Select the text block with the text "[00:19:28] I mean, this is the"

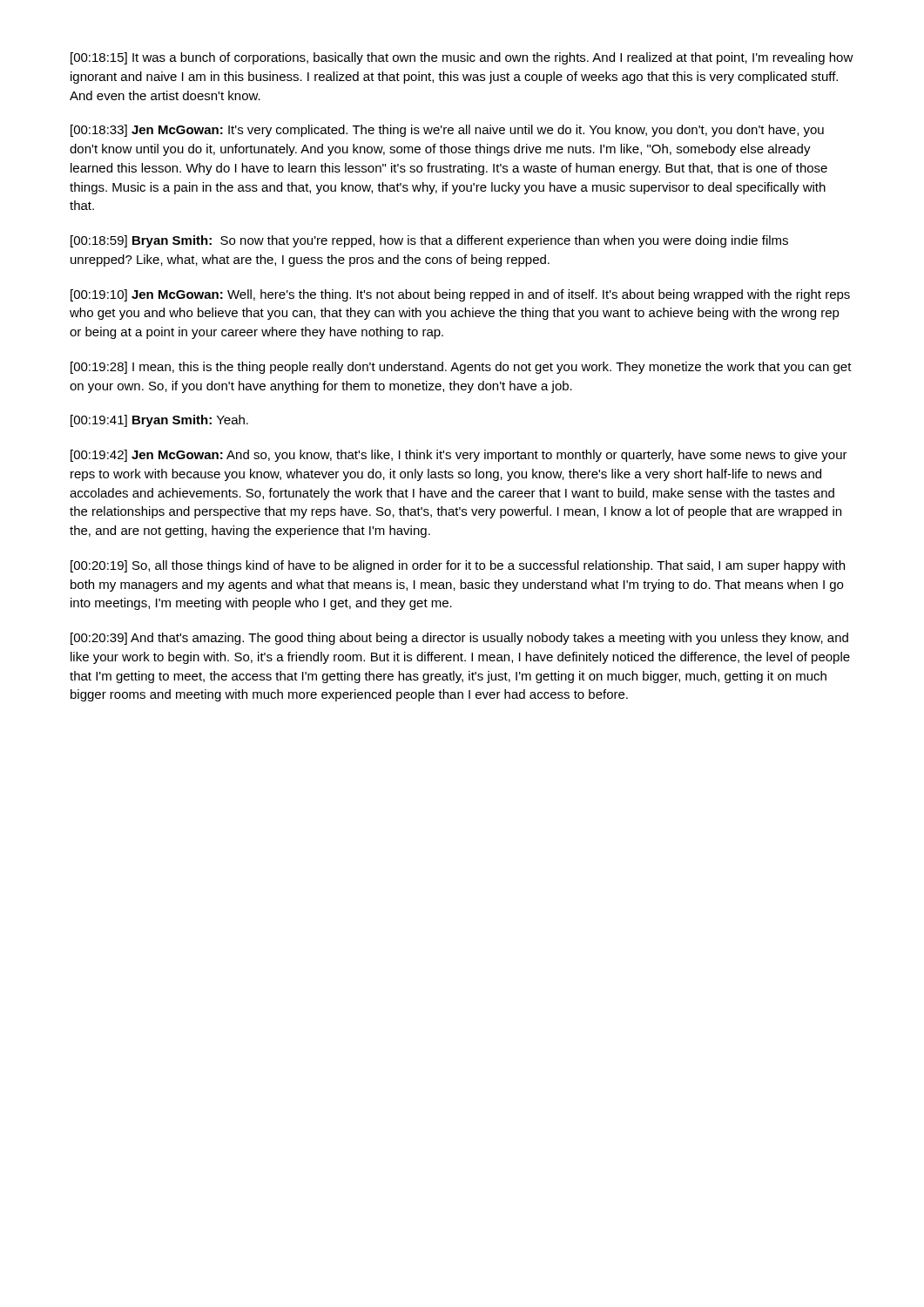(x=460, y=376)
